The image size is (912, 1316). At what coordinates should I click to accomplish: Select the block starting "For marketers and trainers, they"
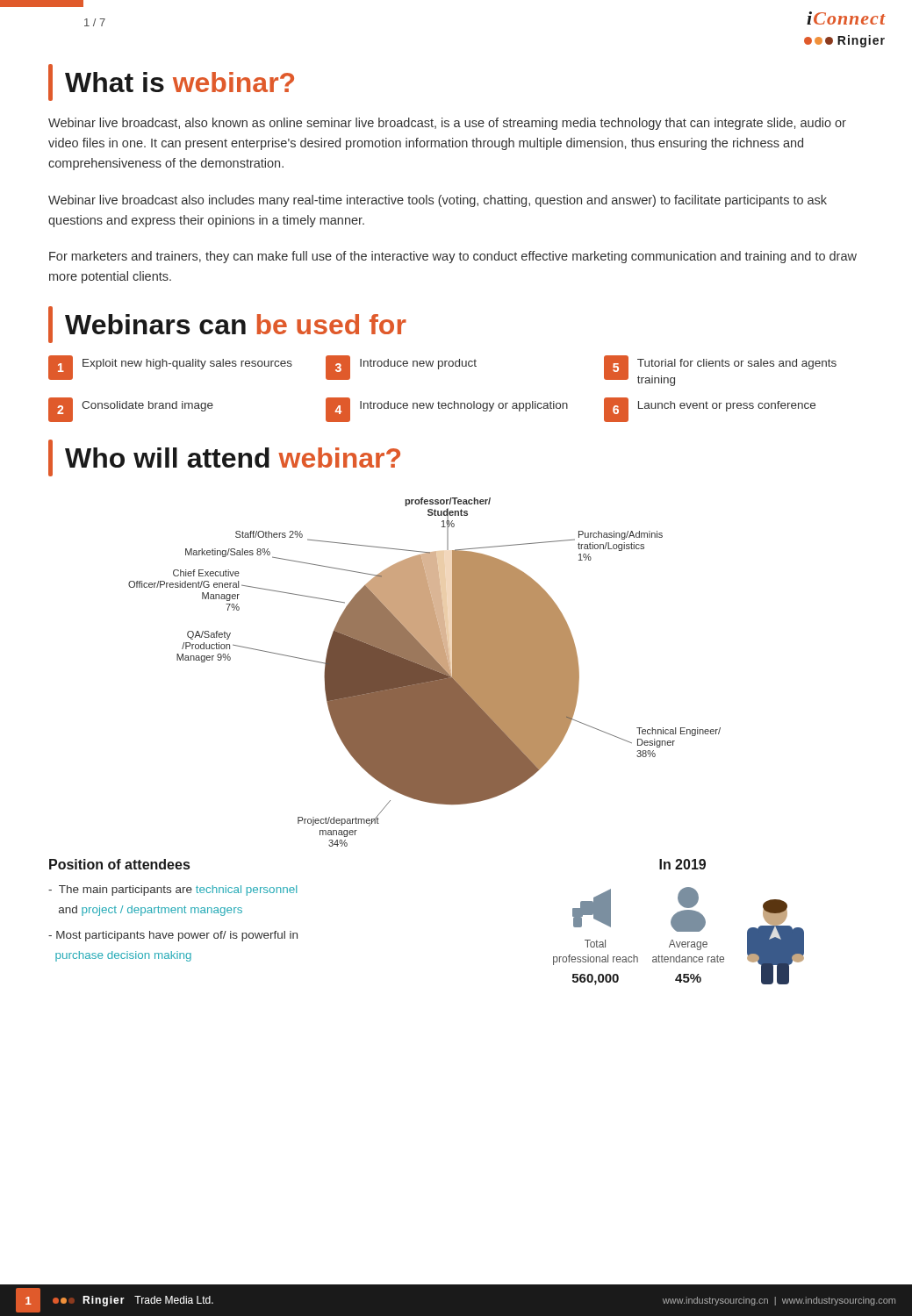452,266
